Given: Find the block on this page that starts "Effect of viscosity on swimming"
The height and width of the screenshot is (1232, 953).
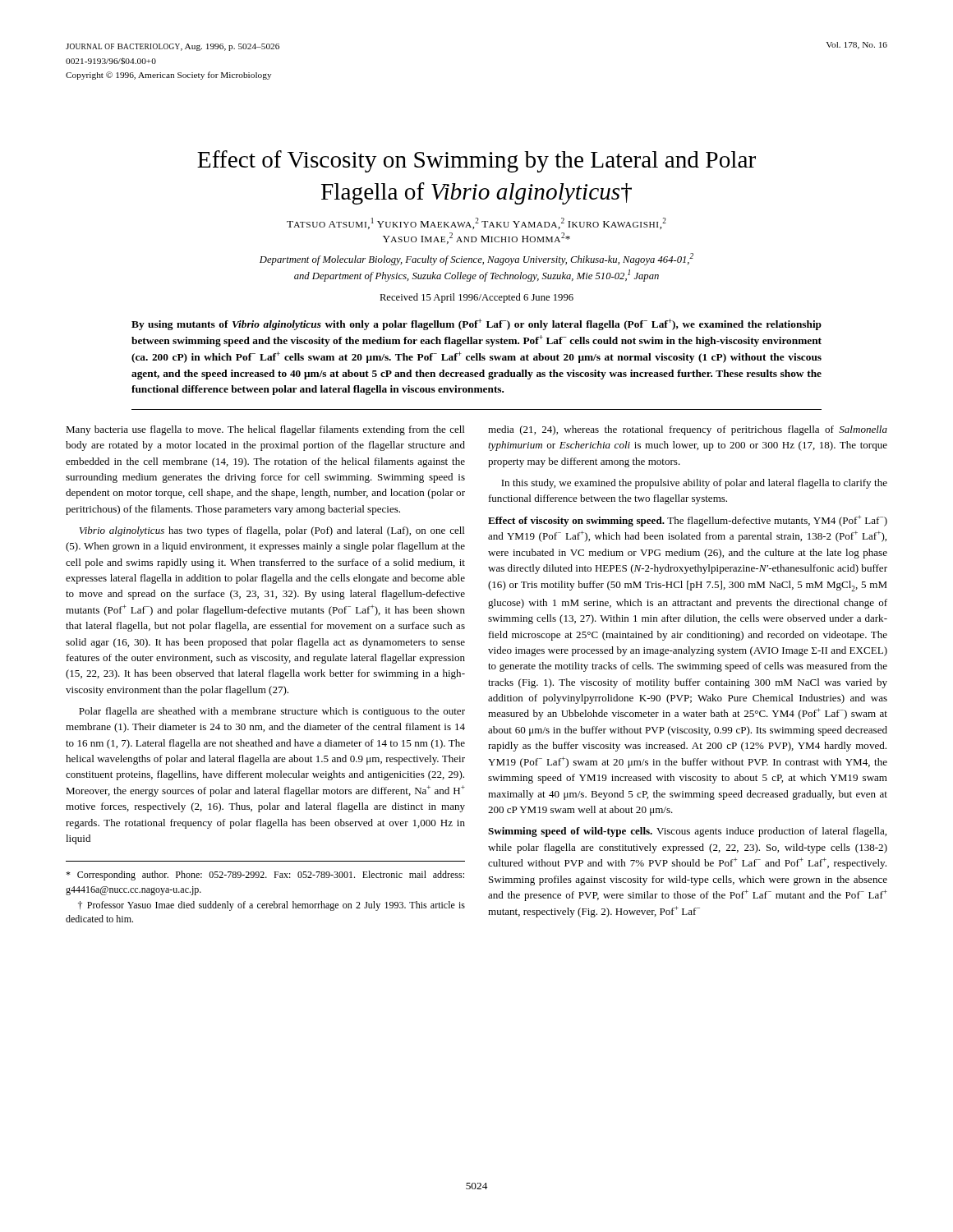Looking at the screenshot, I should click(688, 665).
